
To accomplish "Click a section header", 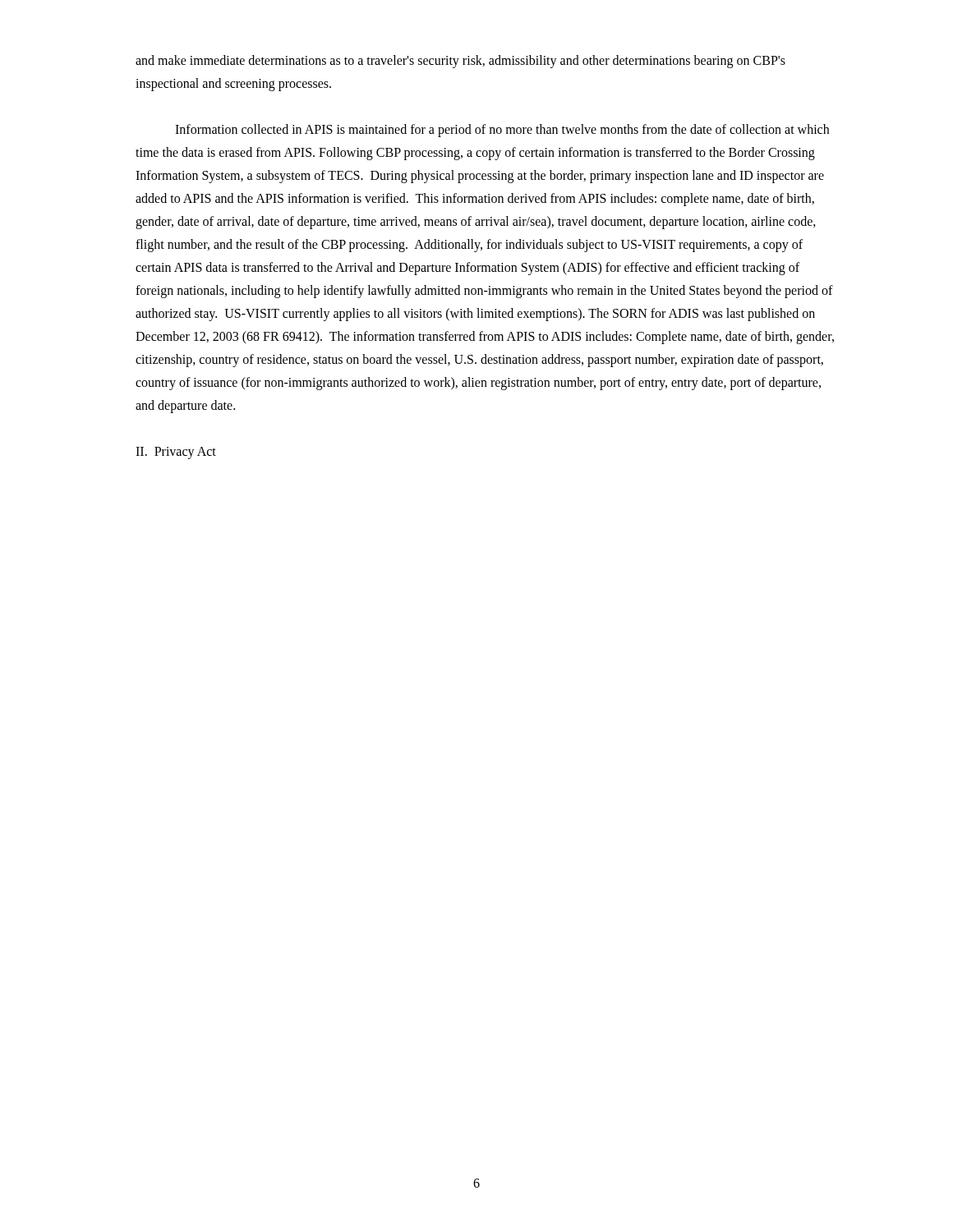I will (x=176, y=451).
